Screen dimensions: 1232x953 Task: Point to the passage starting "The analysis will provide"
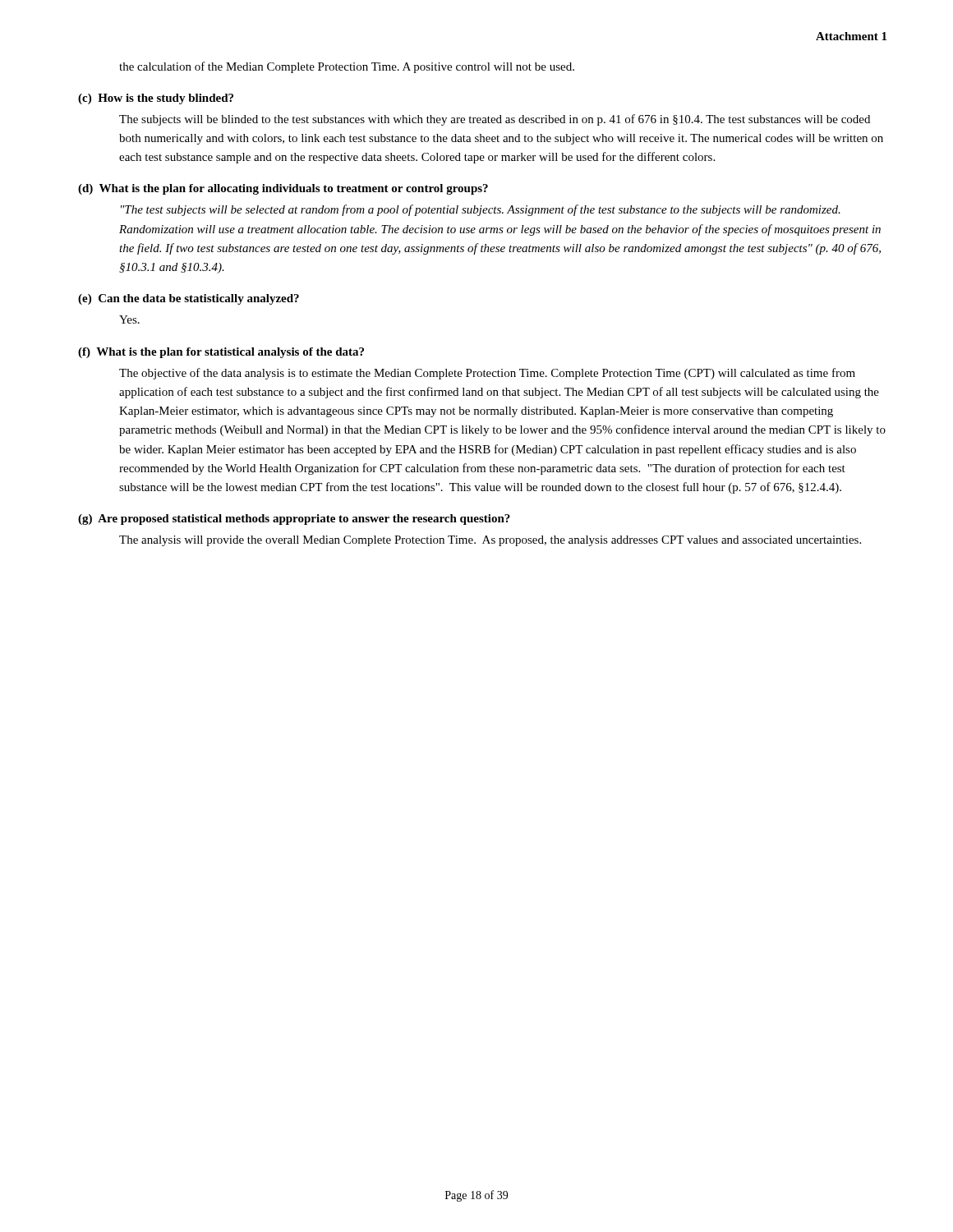coord(491,540)
